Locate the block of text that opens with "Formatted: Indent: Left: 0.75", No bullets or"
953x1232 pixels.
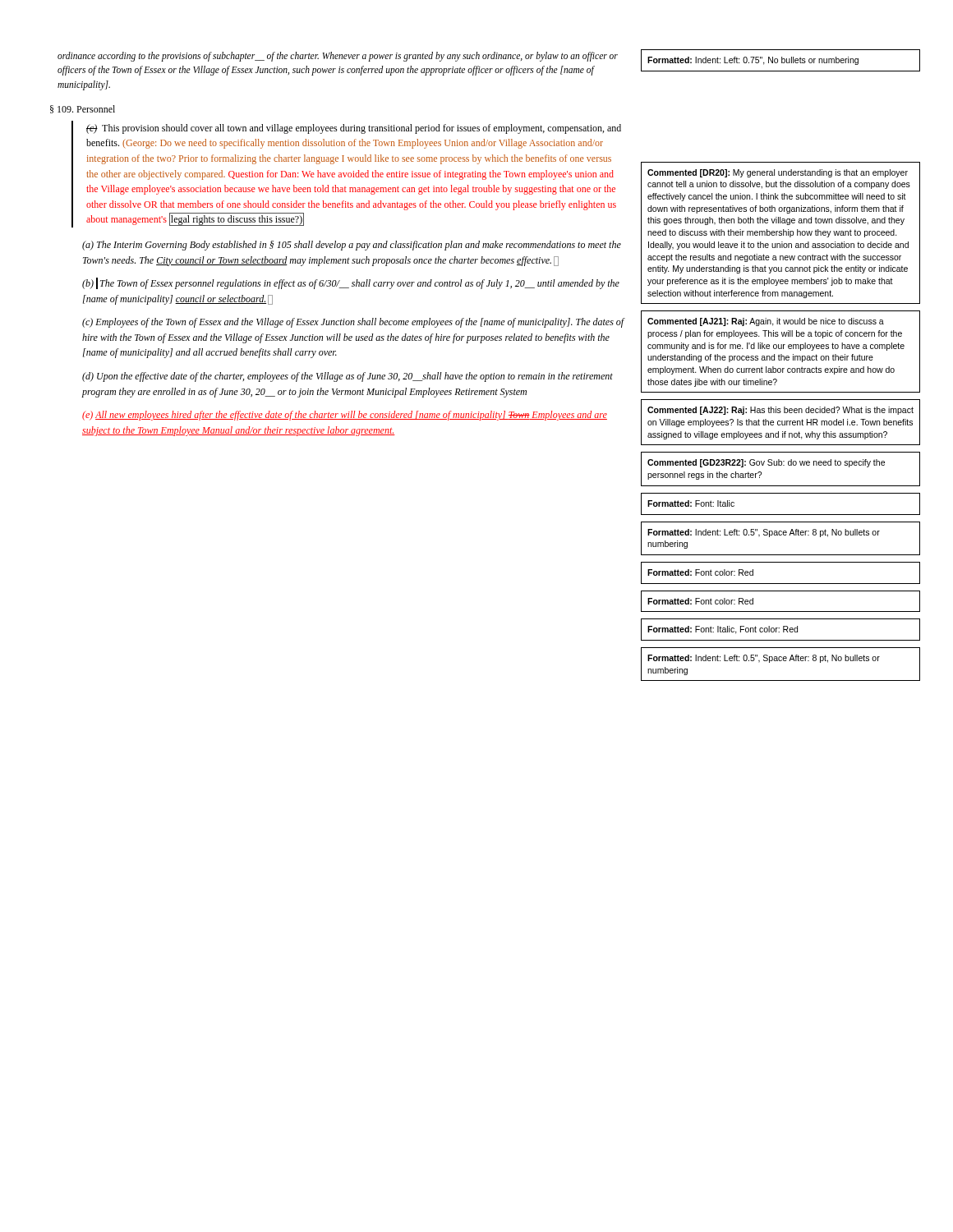click(x=753, y=60)
